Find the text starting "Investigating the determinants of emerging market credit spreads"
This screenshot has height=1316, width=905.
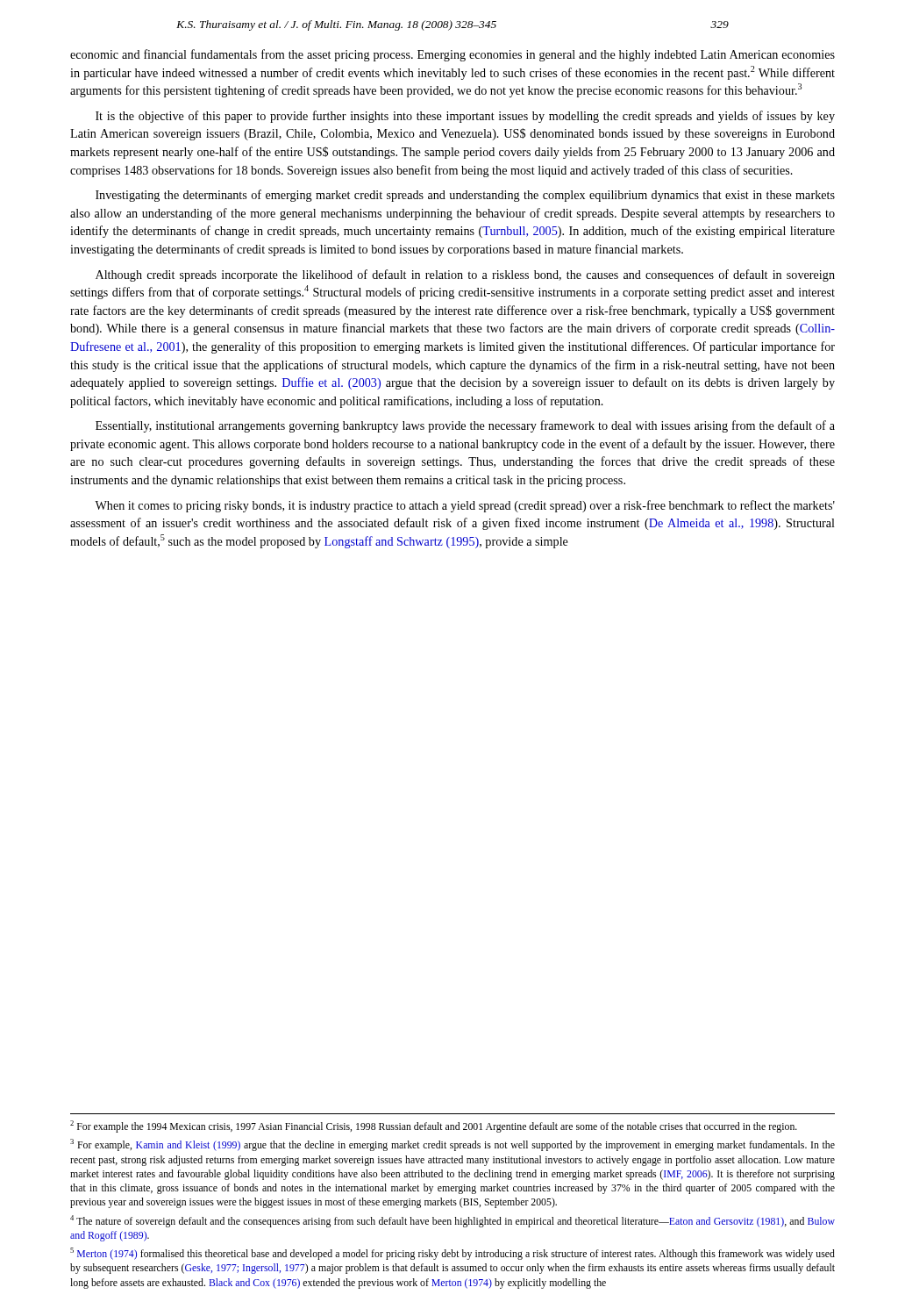(x=452, y=222)
